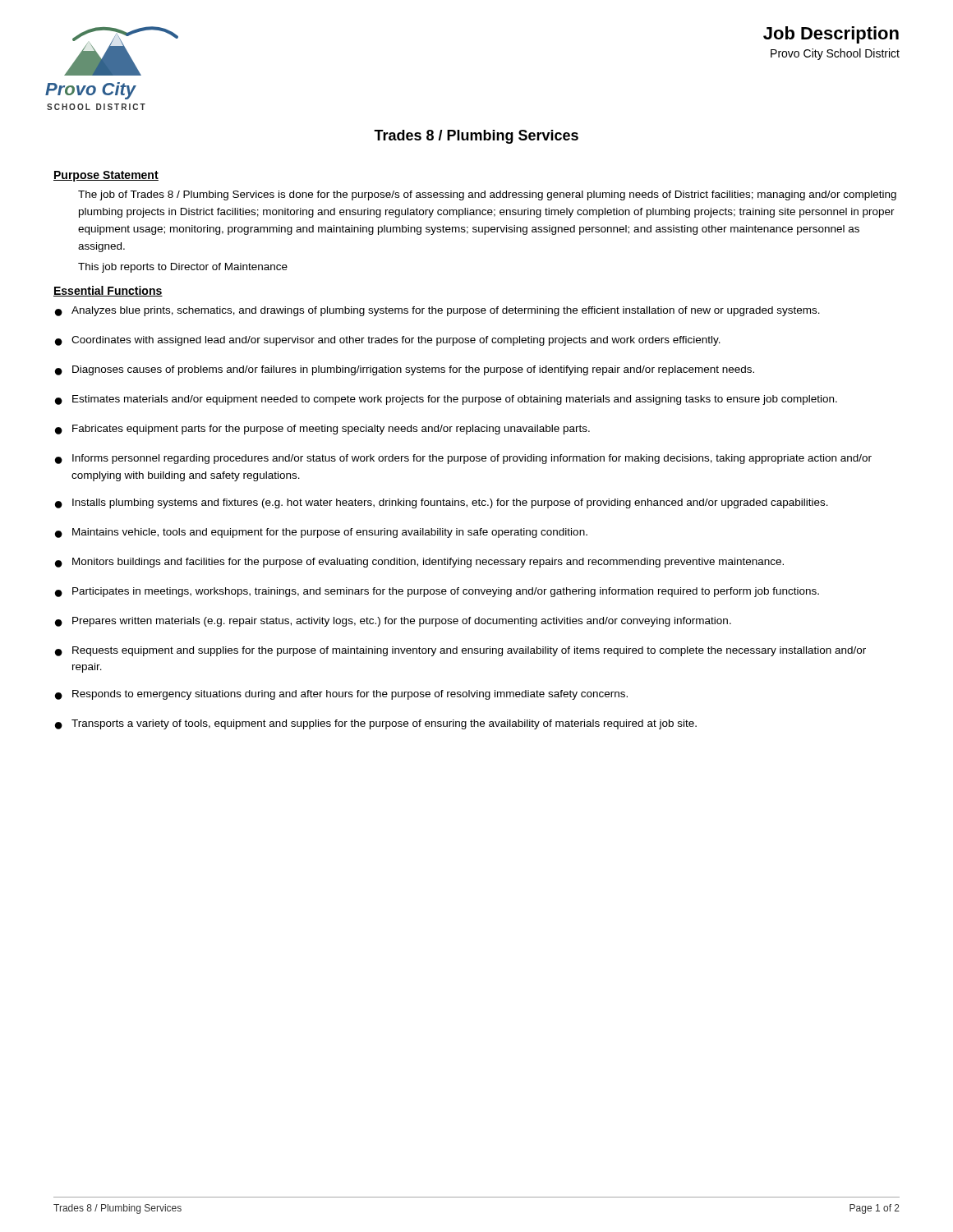Where is the passage that starts "● Informs personnel regarding procedures and/or status"?
953x1232 pixels.
pos(476,467)
